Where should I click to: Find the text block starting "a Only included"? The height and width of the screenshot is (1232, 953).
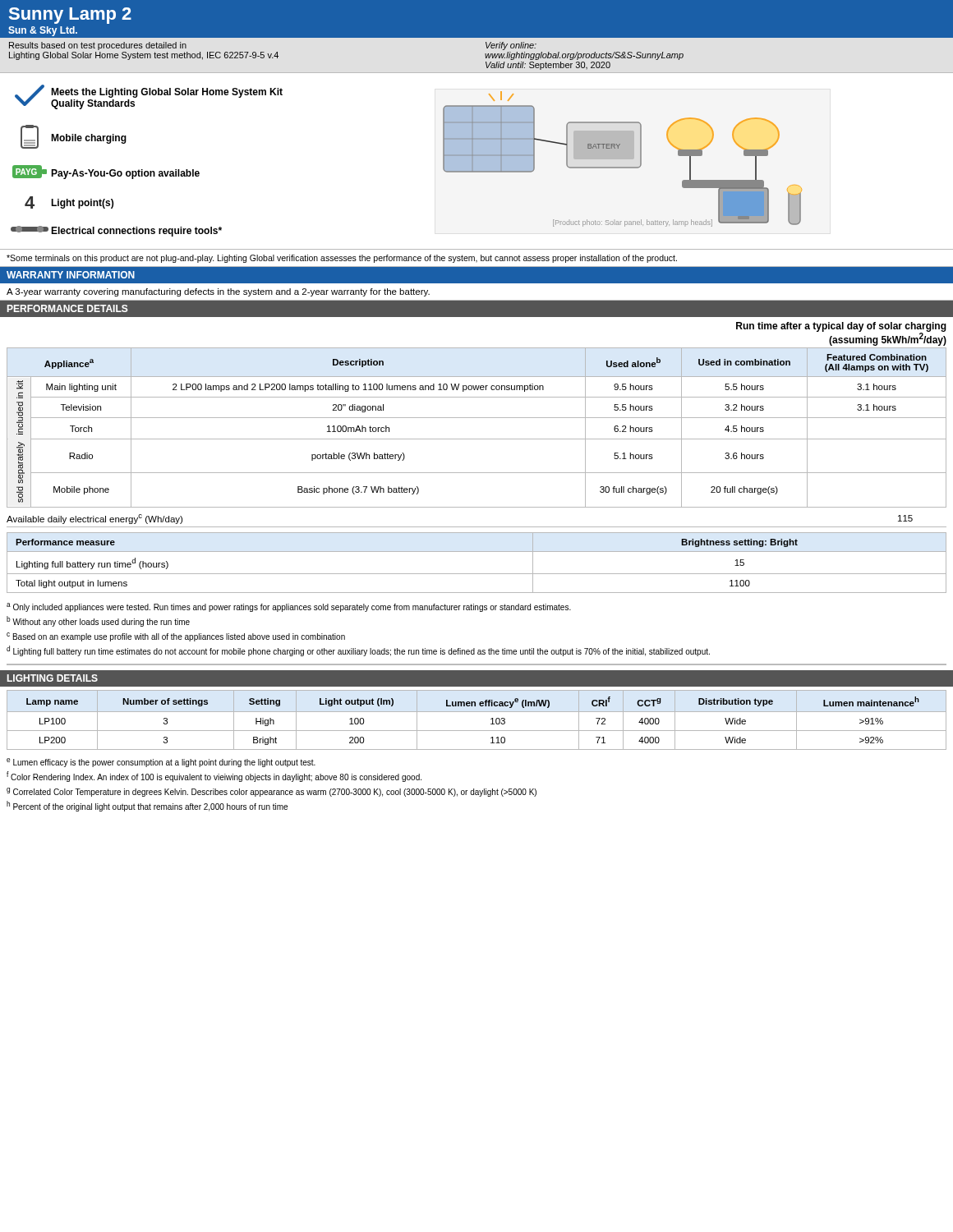click(289, 607)
